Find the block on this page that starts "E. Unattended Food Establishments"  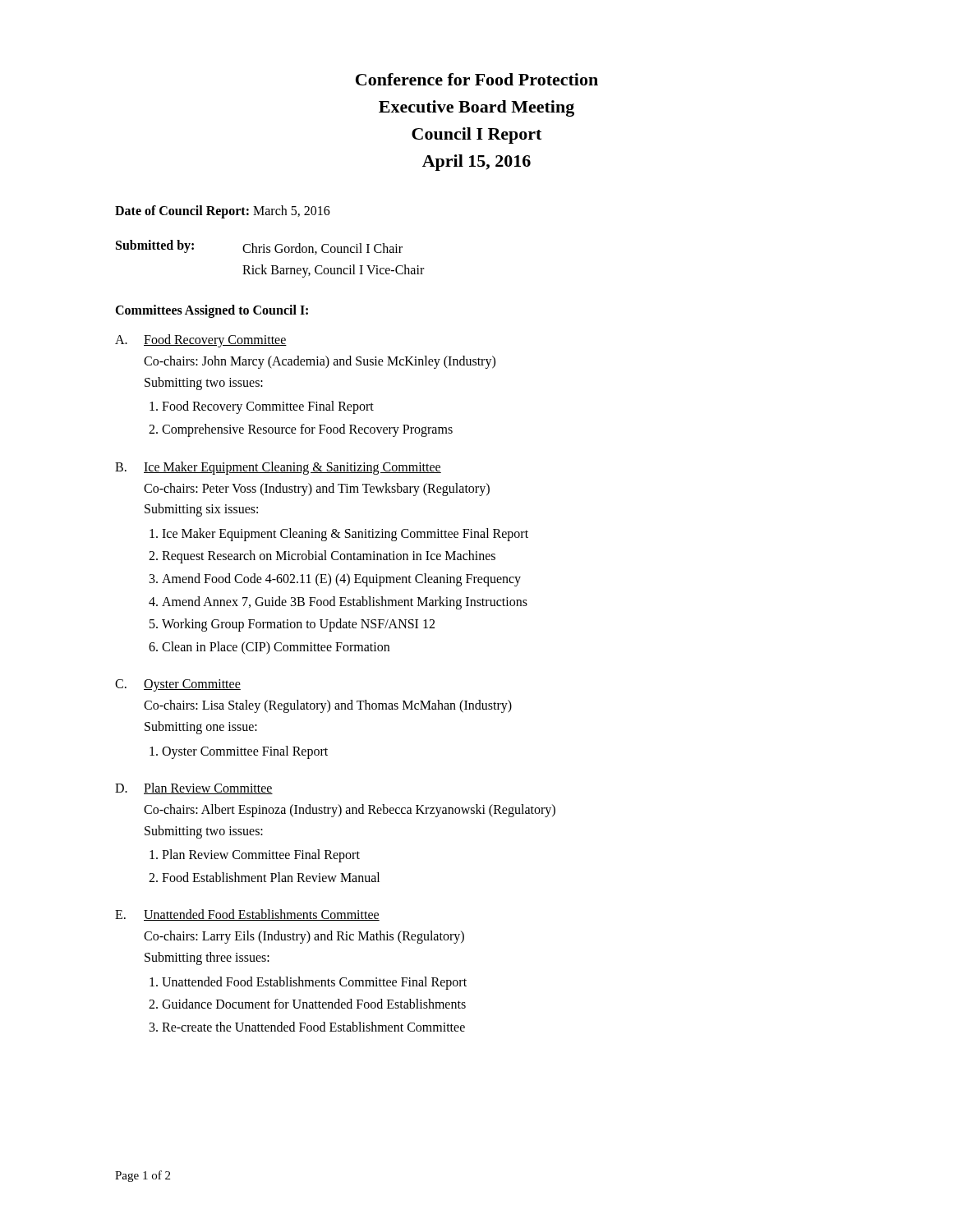point(247,915)
